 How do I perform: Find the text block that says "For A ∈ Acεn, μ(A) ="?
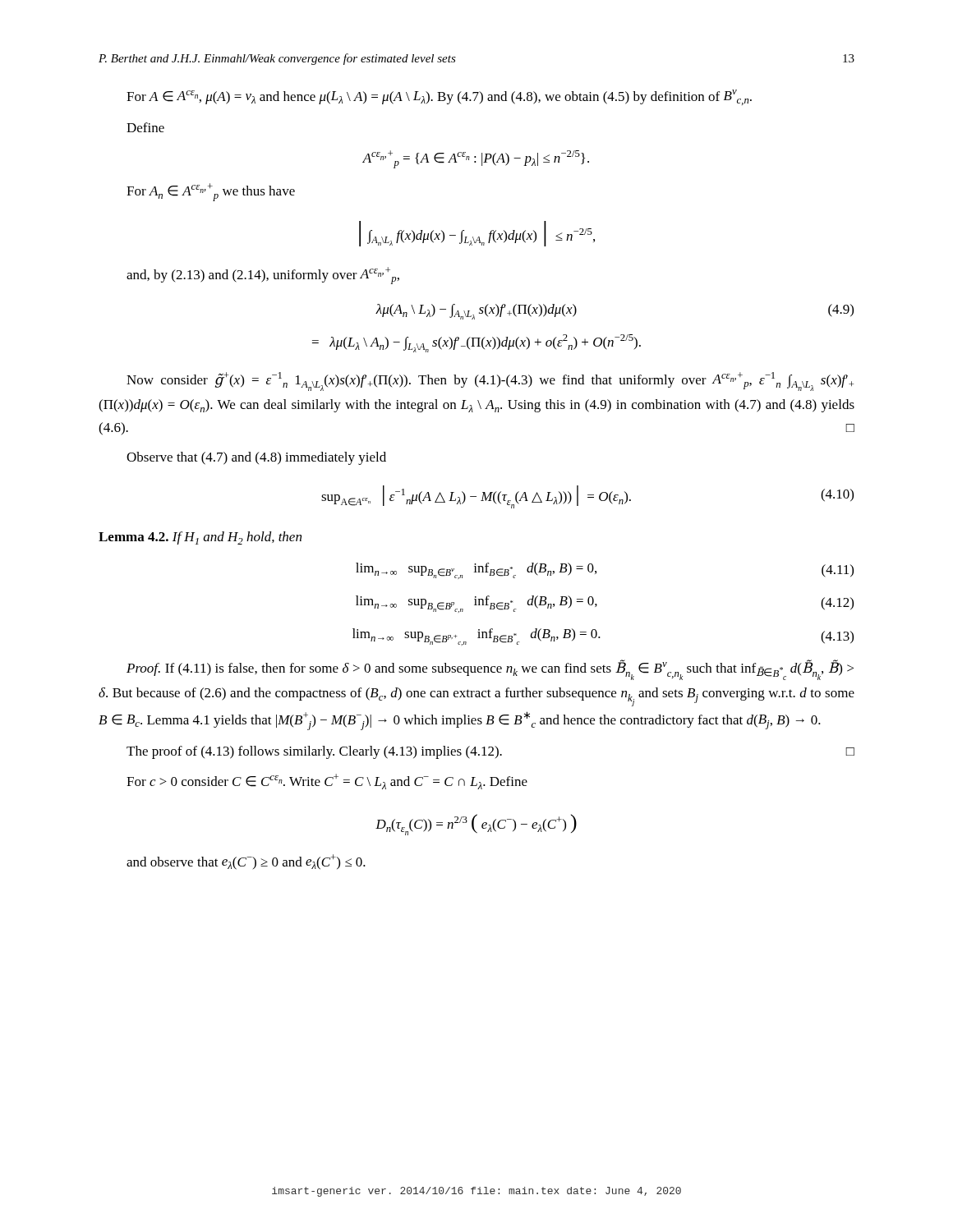[x=440, y=96]
